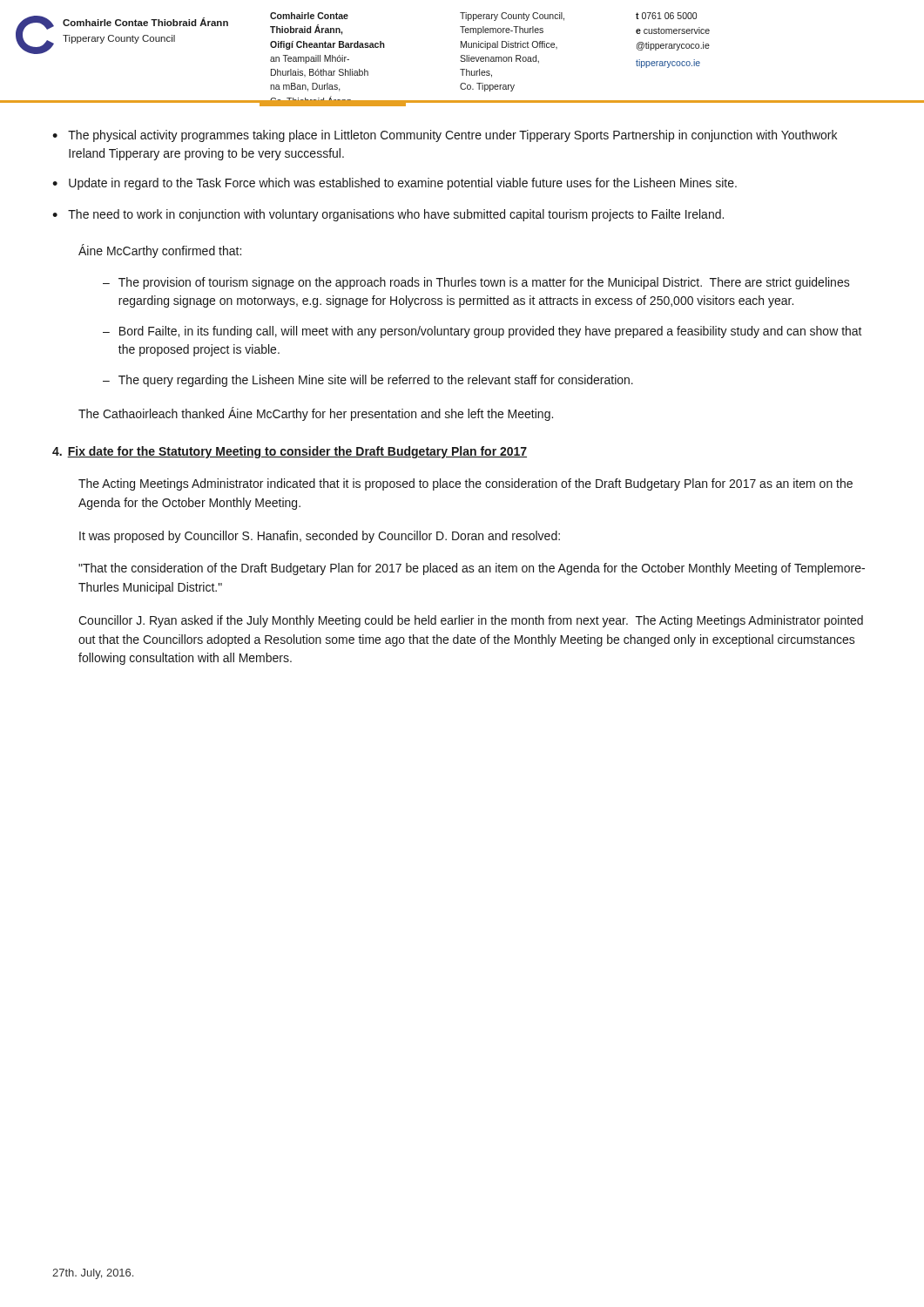Click on the text with the text "Áine McCarthy confirmed that:"
924x1307 pixels.
click(160, 251)
